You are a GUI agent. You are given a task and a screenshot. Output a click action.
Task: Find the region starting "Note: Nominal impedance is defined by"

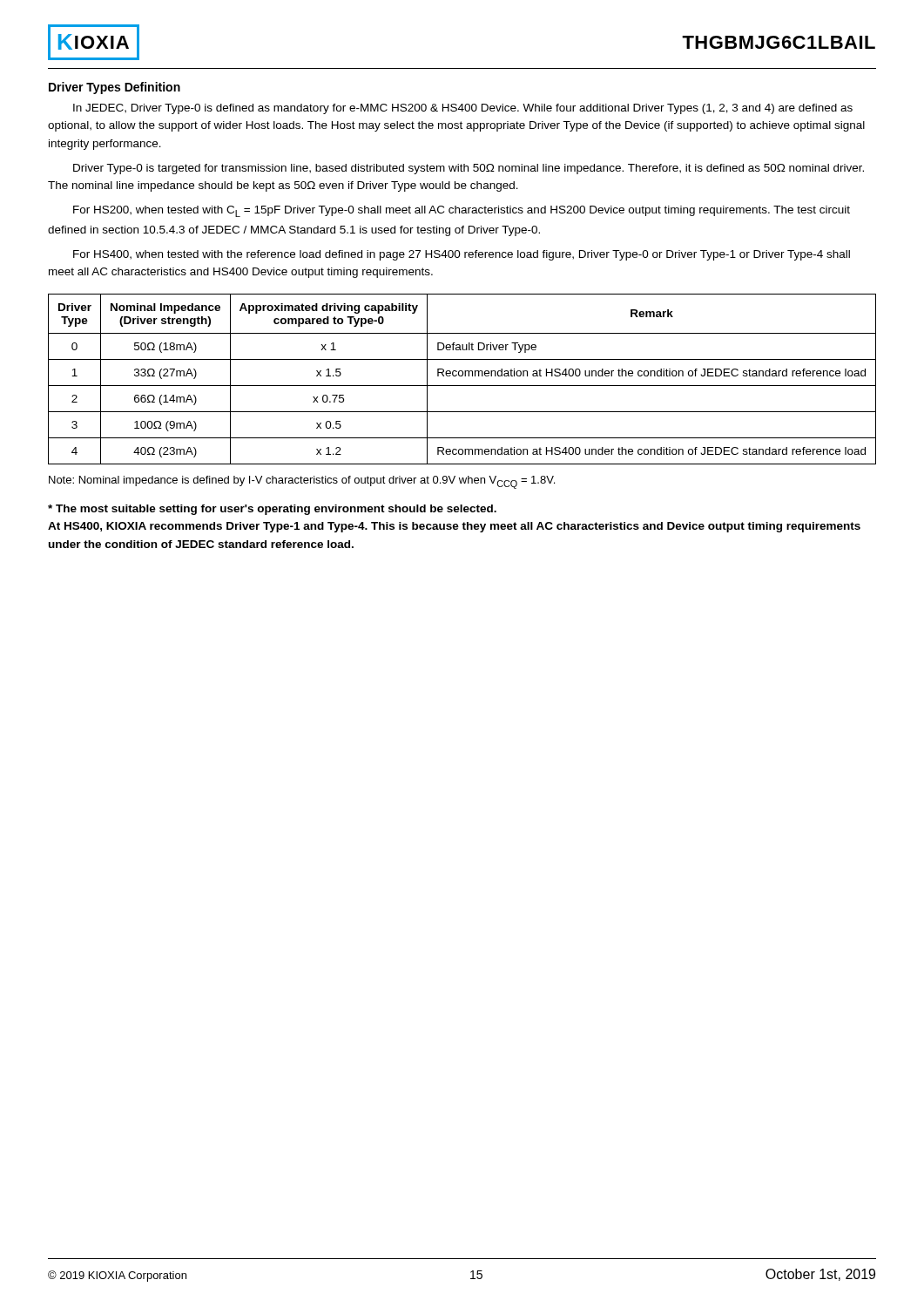[x=302, y=480]
